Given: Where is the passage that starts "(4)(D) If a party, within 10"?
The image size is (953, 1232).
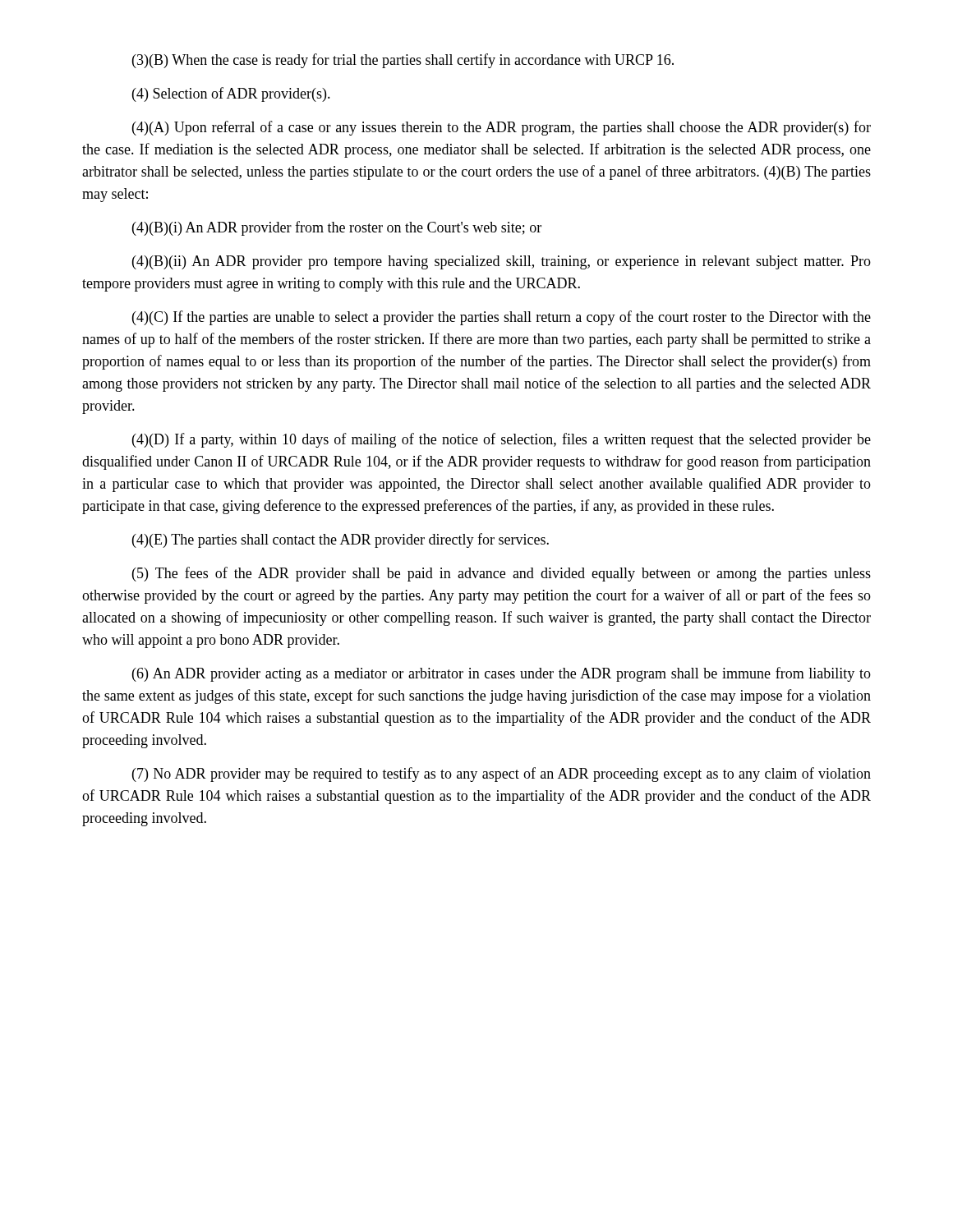Looking at the screenshot, I should (x=476, y=473).
